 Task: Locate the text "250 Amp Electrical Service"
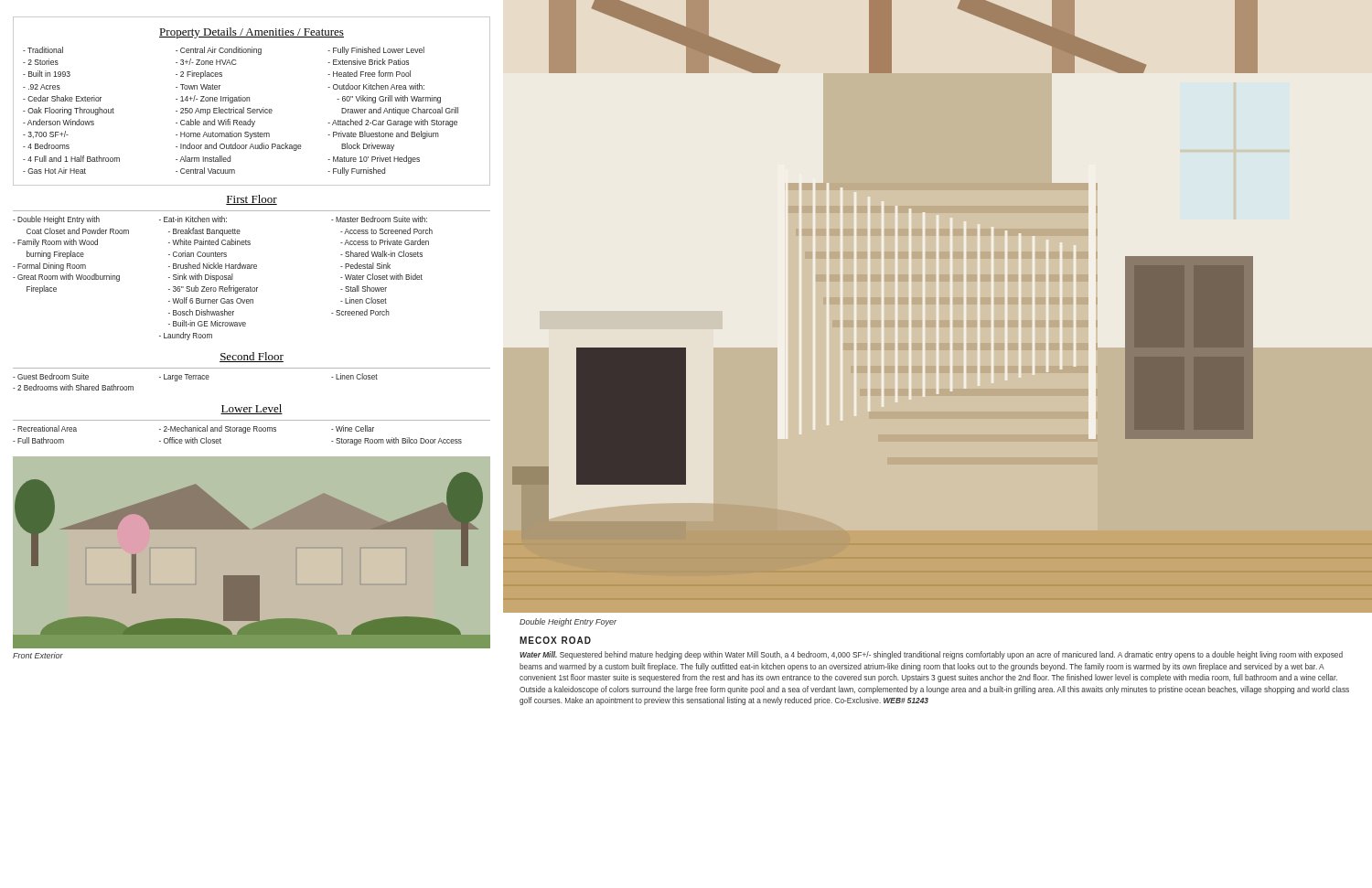point(224,111)
